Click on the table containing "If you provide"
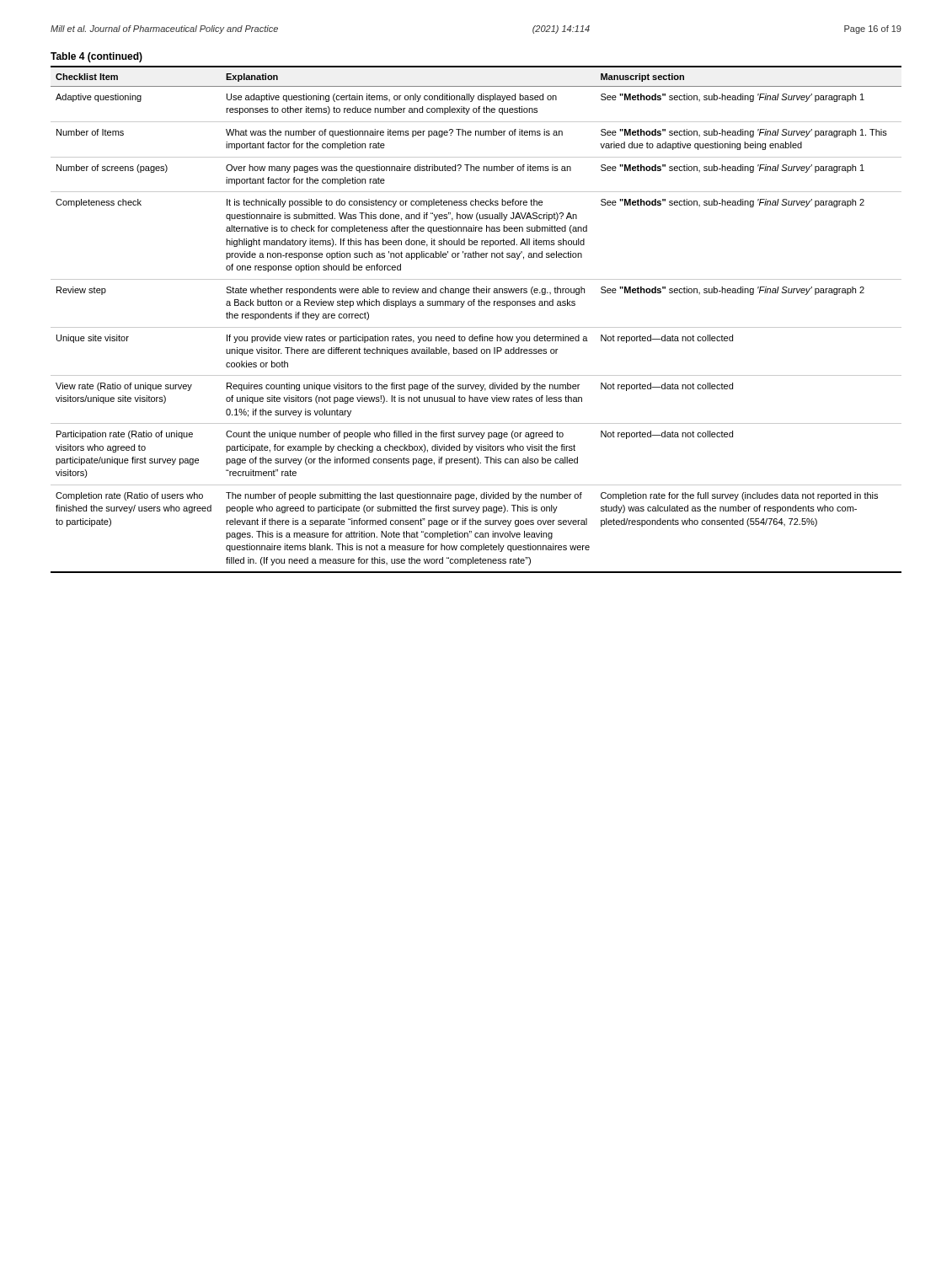Image resolution: width=952 pixels, height=1264 pixels. click(476, 312)
